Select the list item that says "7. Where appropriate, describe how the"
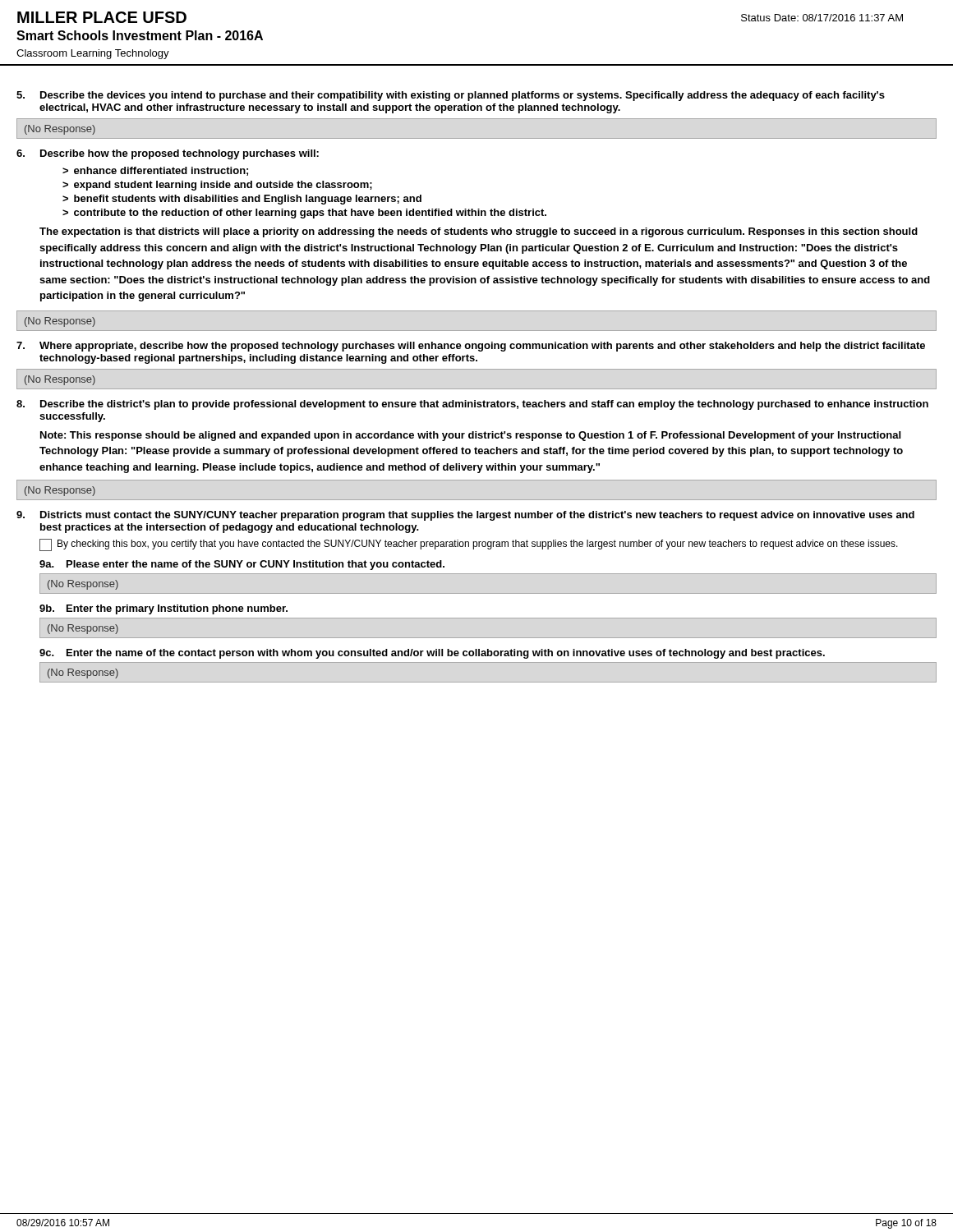Viewport: 953px width, 1232px height. tap(476, 351)
